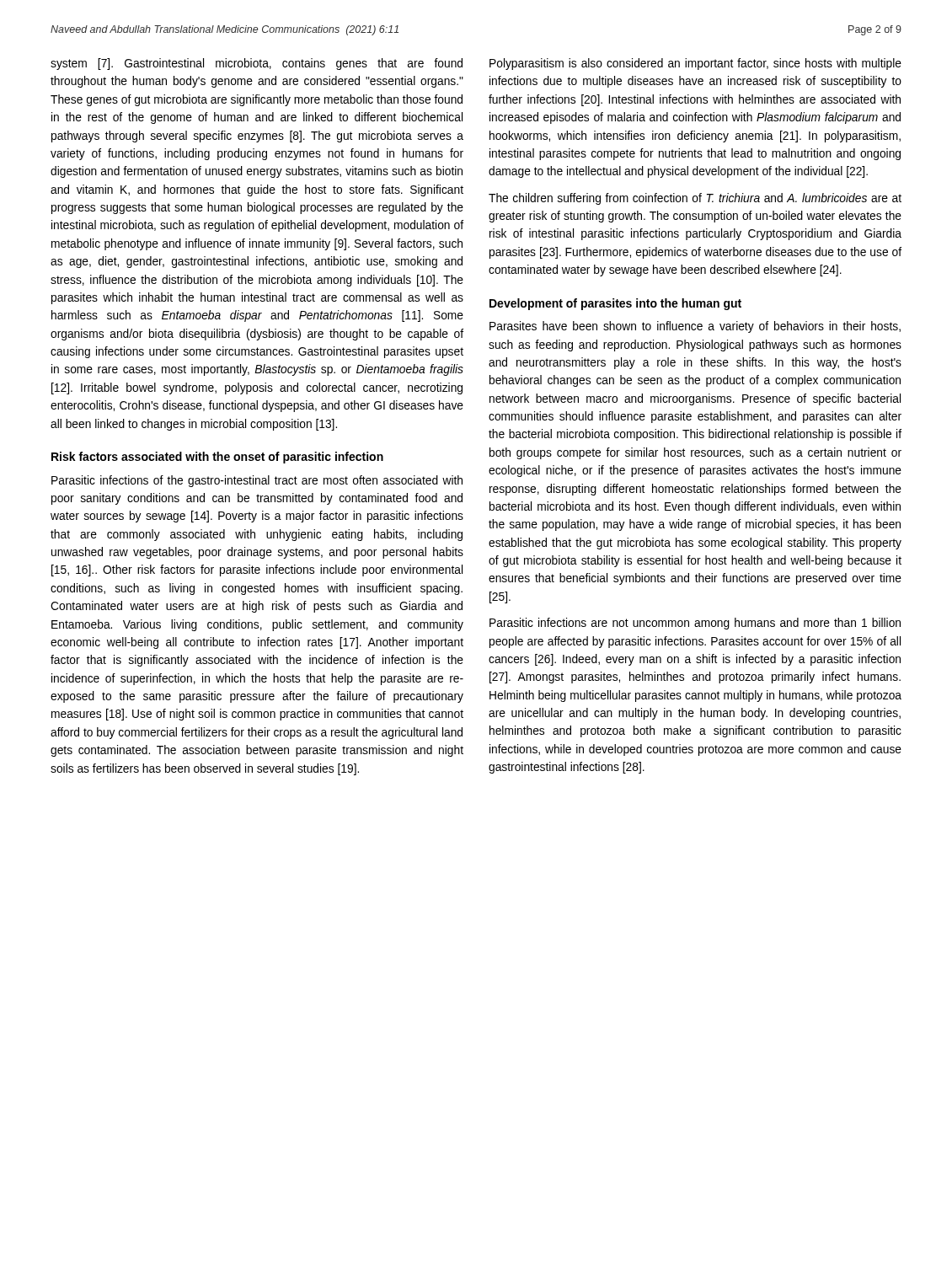Find the text block that says "system [7]. Gastrointestinal microbiota, contains"
952x1264 pixels.
pos(257,244)
